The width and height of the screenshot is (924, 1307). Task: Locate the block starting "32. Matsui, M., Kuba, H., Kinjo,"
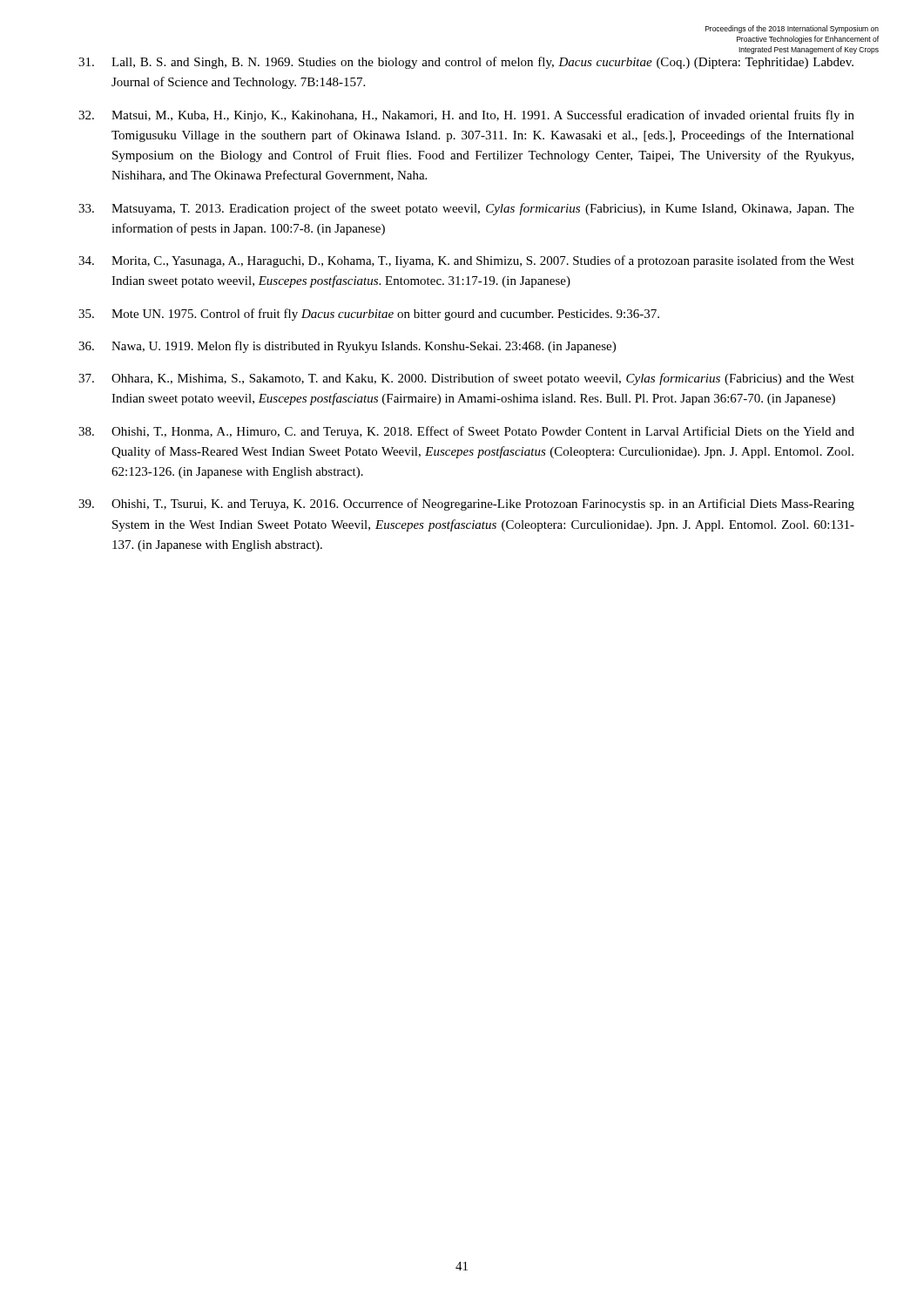tap(466, 145)
